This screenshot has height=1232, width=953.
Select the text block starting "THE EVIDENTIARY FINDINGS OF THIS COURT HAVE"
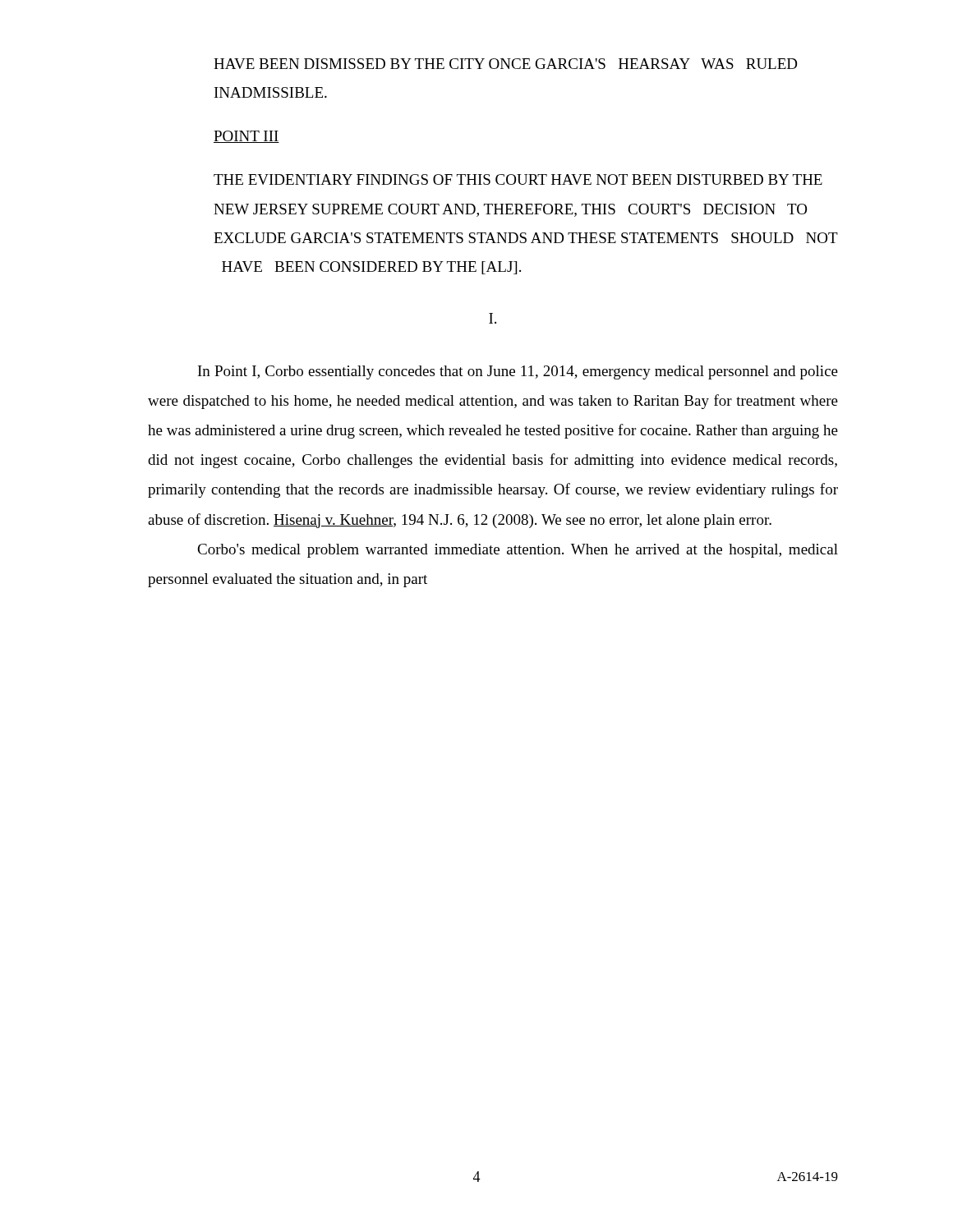(x=525, y=223)
